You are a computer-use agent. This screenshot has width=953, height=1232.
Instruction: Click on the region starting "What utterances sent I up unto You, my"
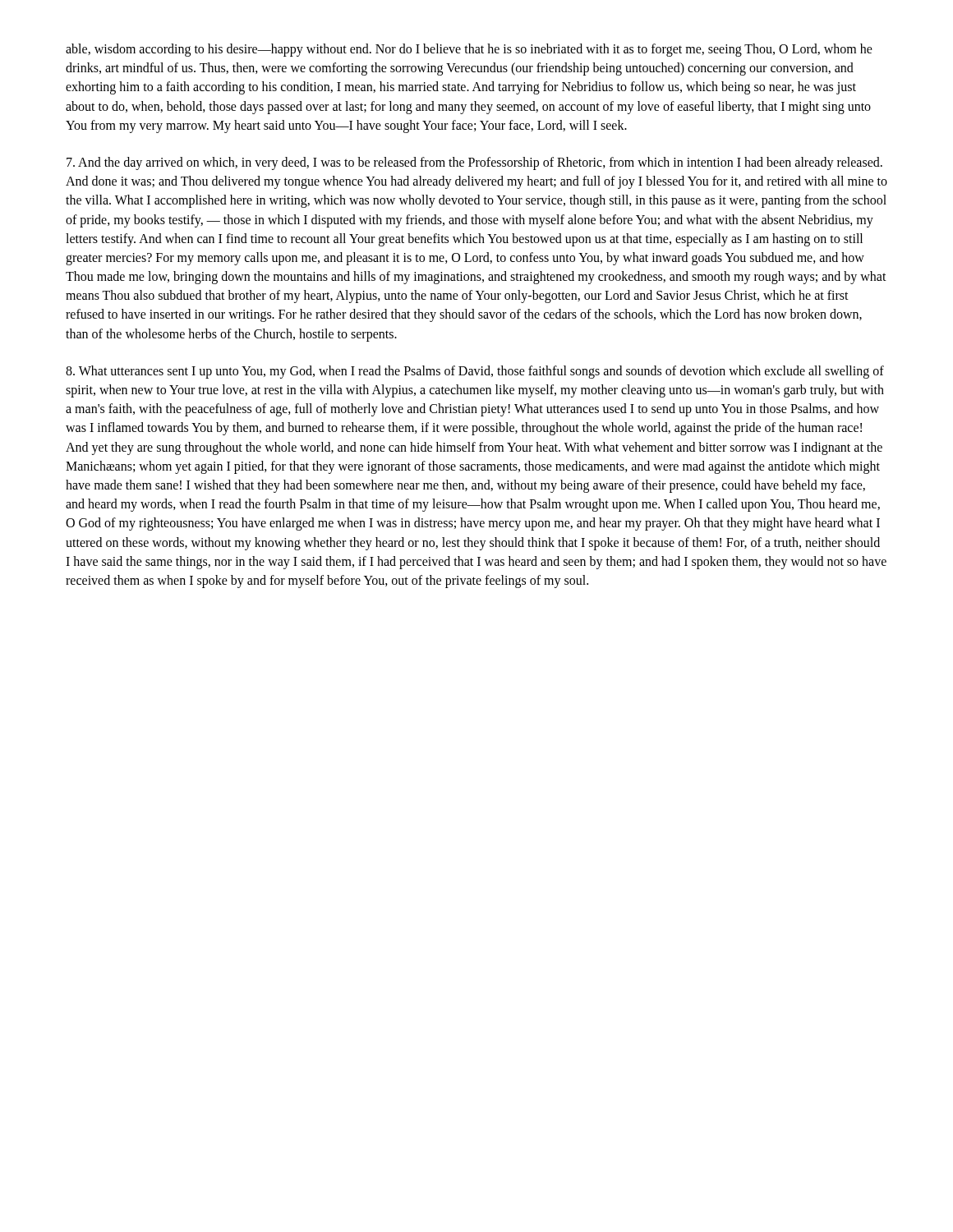(x=476, y=475)
